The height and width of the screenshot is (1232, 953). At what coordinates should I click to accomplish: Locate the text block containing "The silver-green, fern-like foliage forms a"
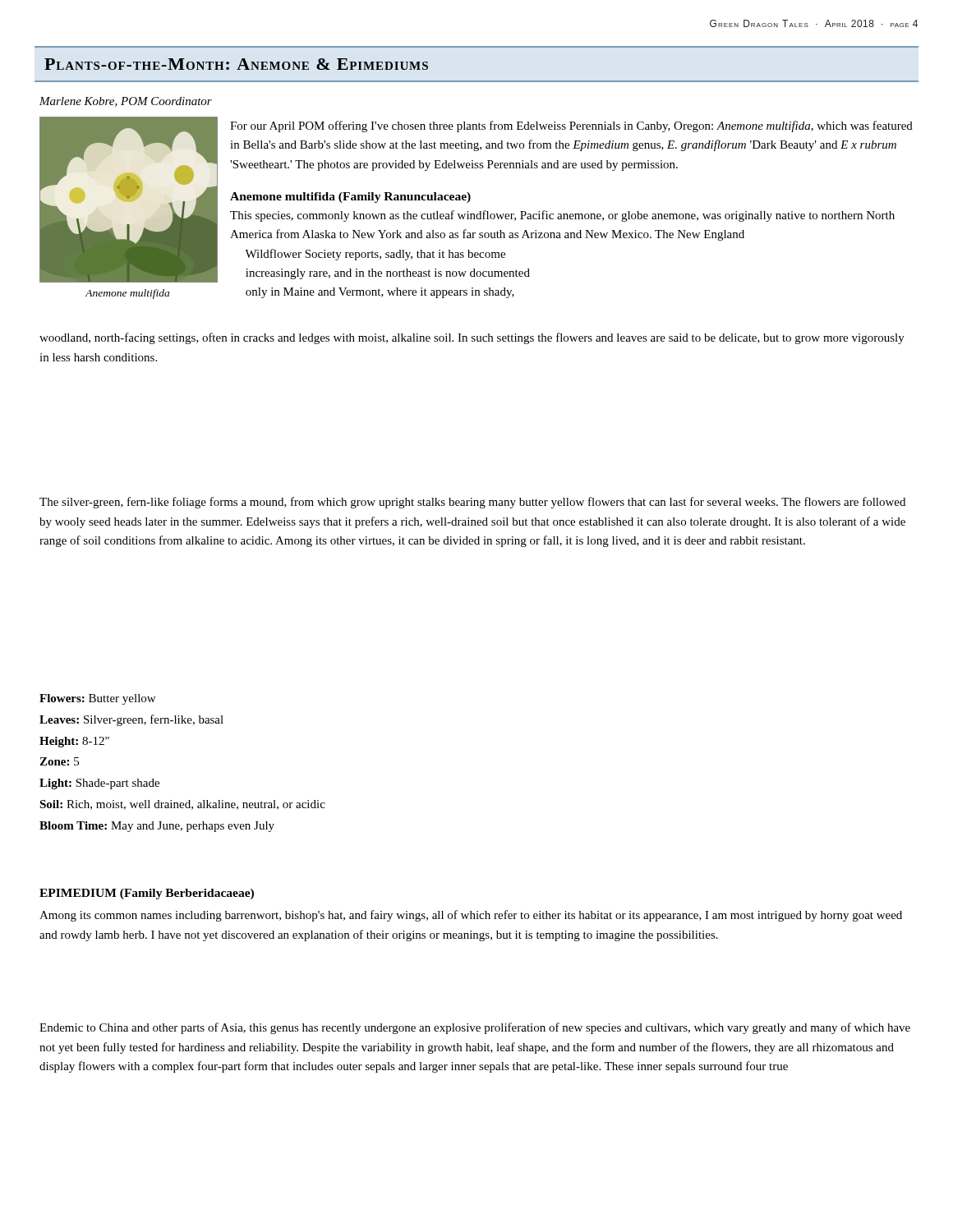pos(476,522)
